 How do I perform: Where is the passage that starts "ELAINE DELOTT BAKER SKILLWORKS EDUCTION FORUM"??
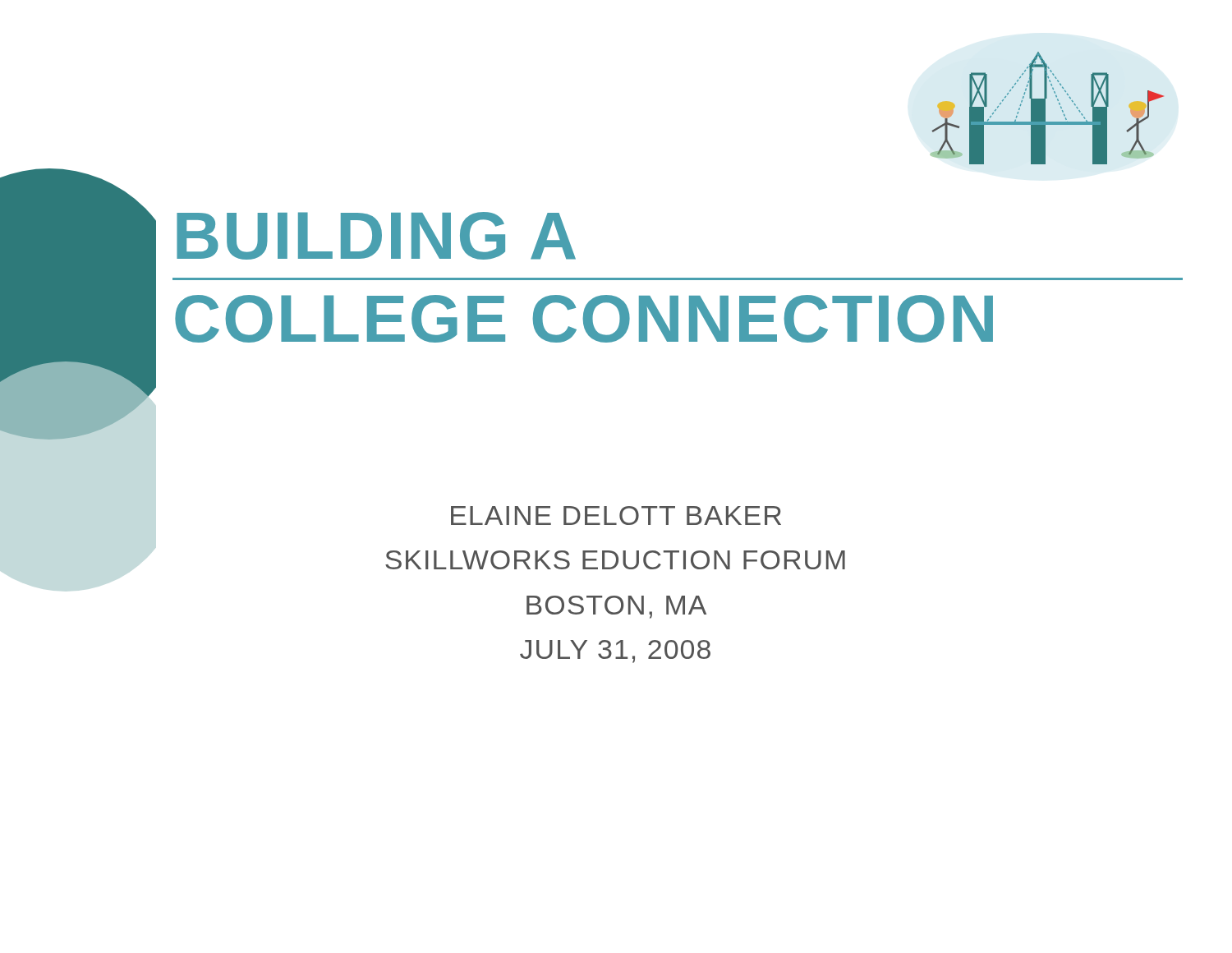click(616, 516)
